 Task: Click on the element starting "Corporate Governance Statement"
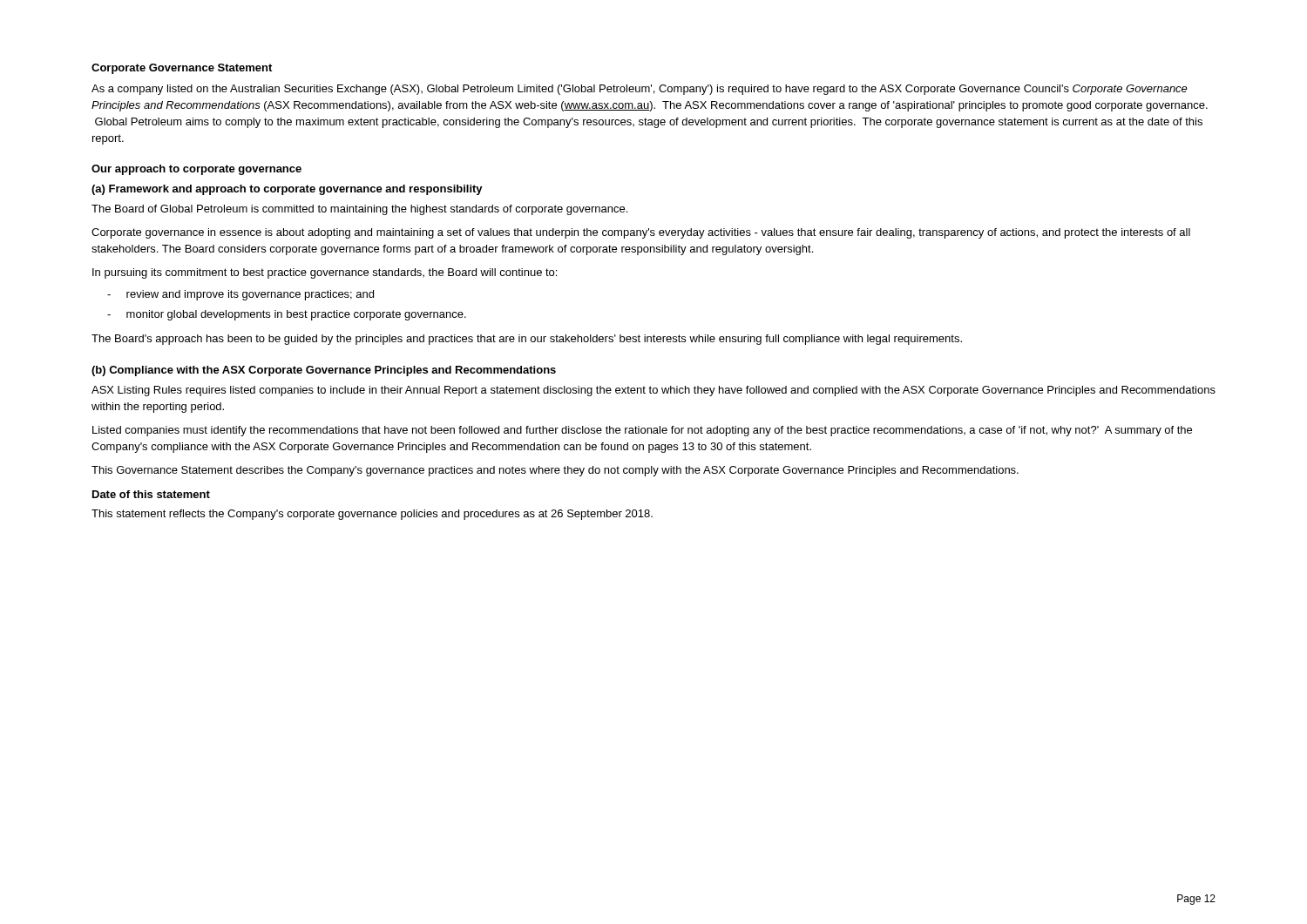[182, 67]
